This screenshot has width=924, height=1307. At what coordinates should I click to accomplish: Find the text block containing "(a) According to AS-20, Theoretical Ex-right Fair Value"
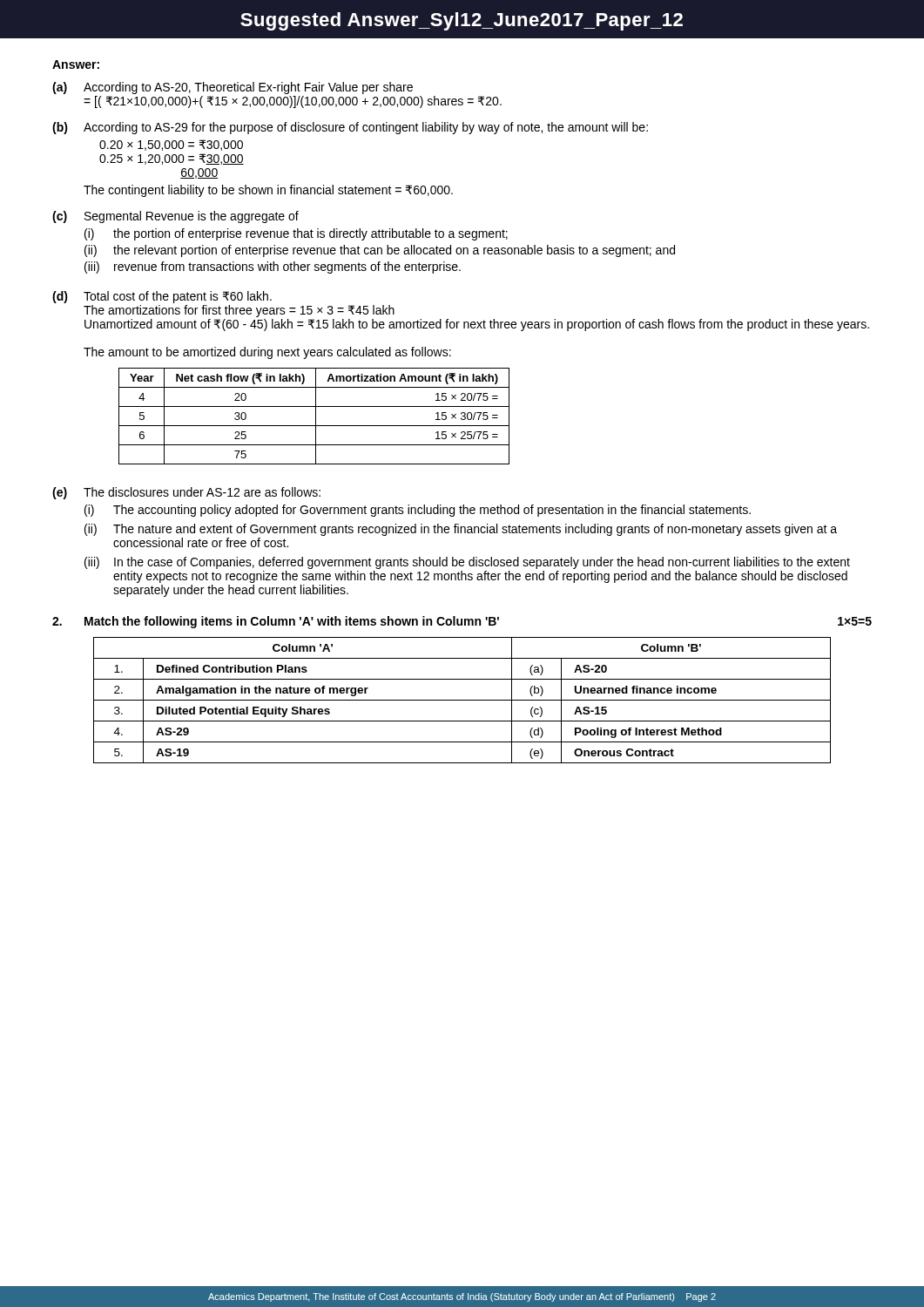pos(462,94)
